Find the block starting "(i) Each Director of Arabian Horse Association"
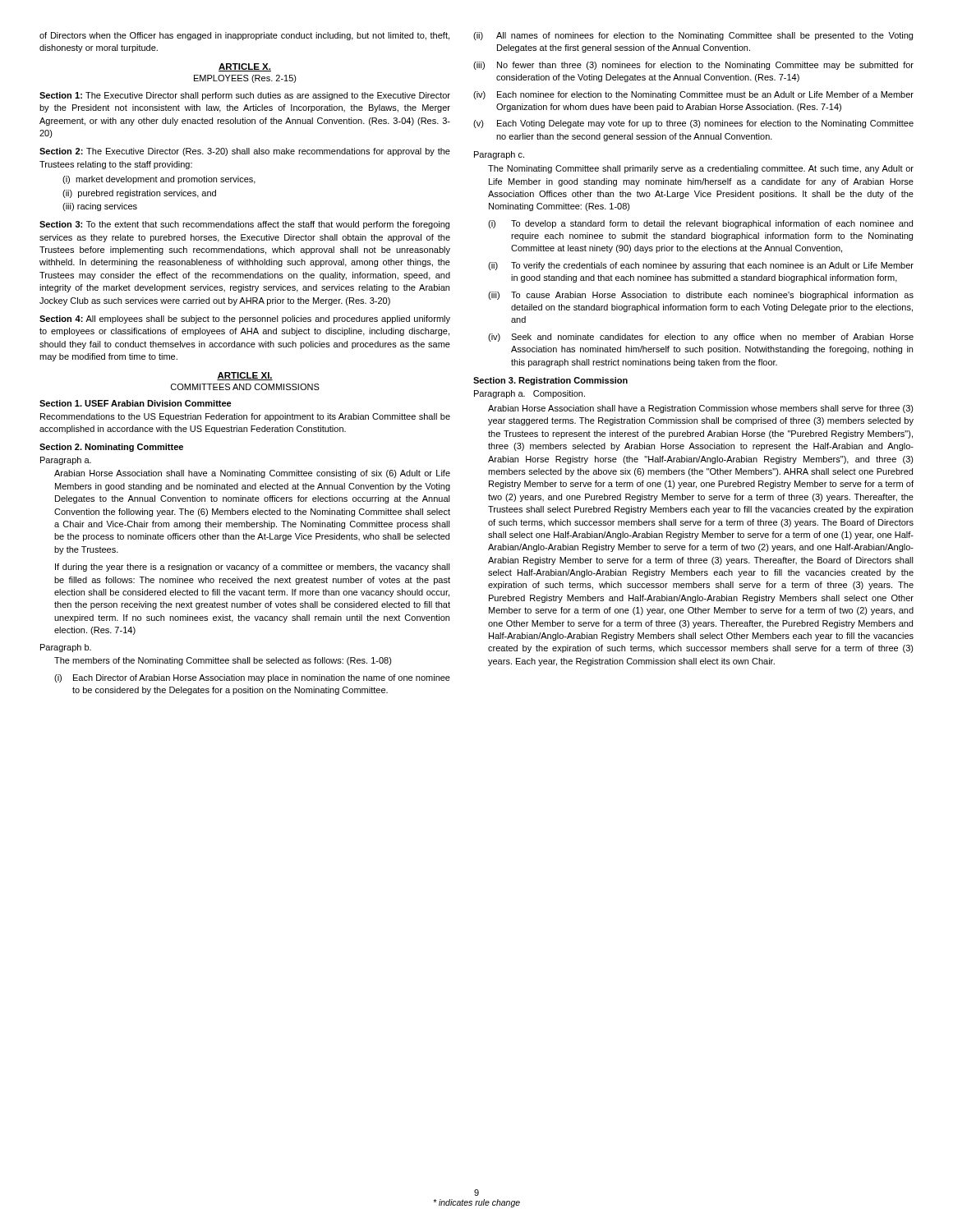Screen dimensions: 1232x953 (x=252, y=684)
